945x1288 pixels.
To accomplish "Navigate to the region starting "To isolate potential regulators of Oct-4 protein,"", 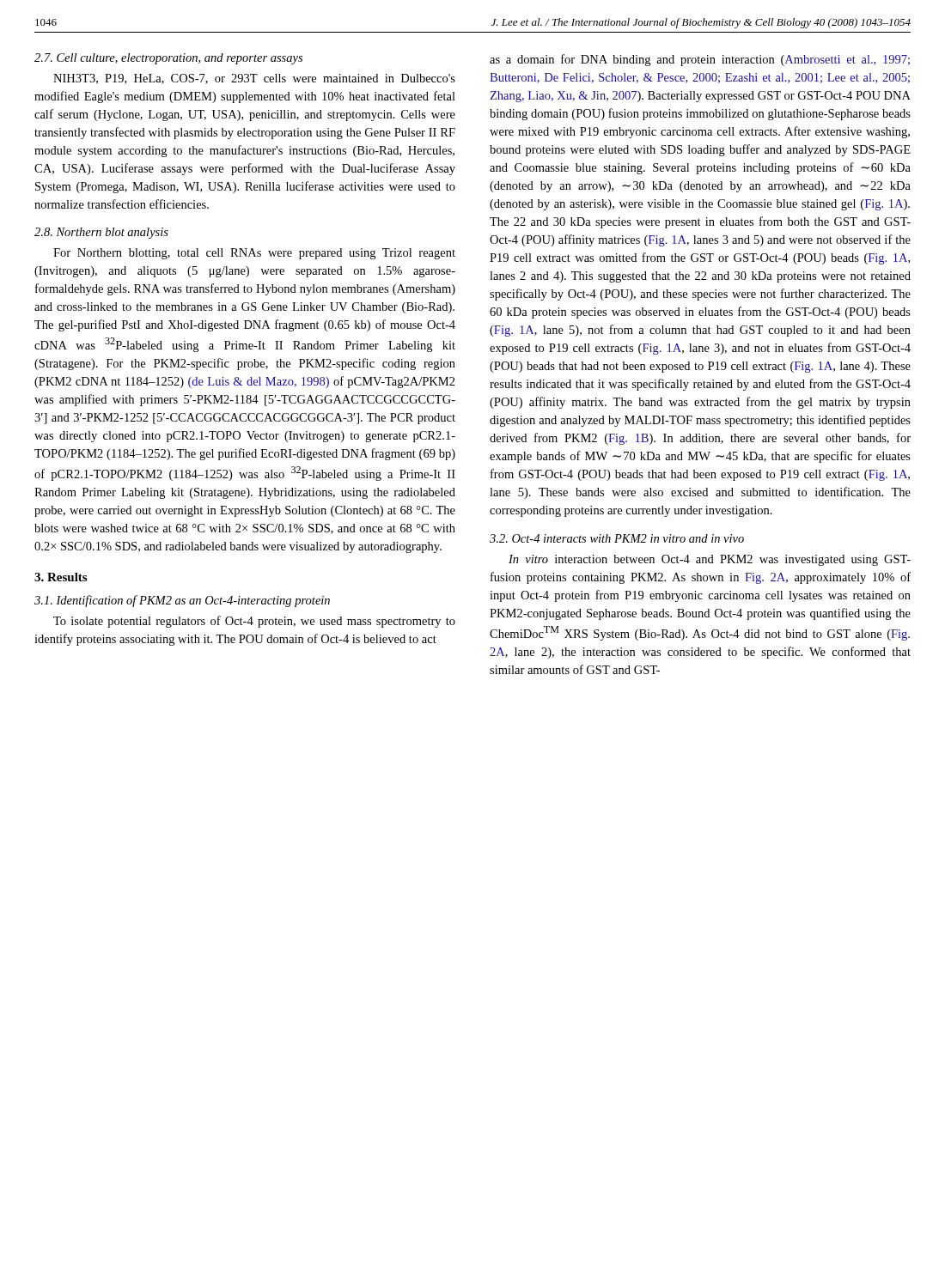I will click(245, 630).
